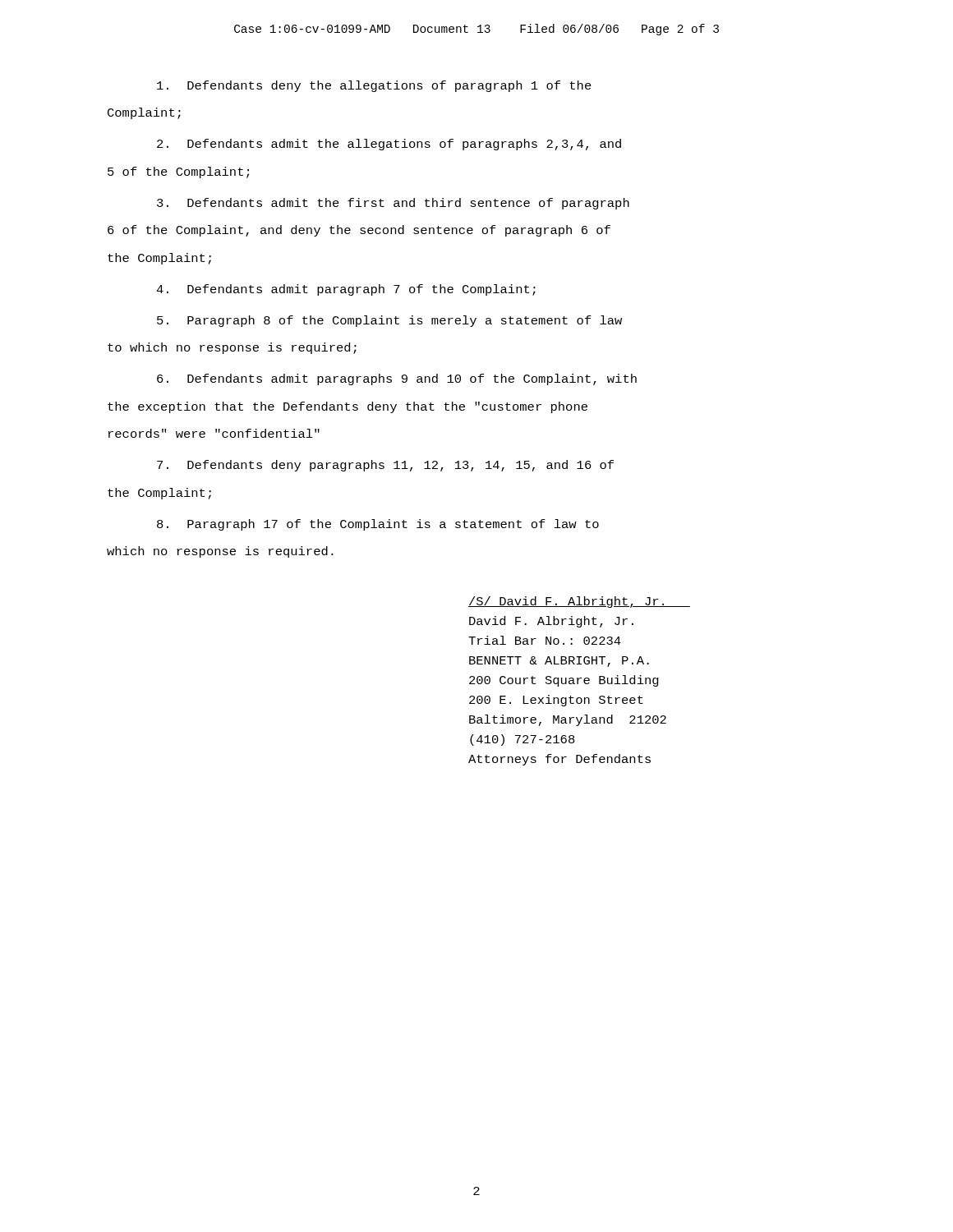Viewport: 953px width, 1232px height.
Task: Point to the region starting "5. Paragraph 8 of the Complaint is"
Action: click(485, 334)
